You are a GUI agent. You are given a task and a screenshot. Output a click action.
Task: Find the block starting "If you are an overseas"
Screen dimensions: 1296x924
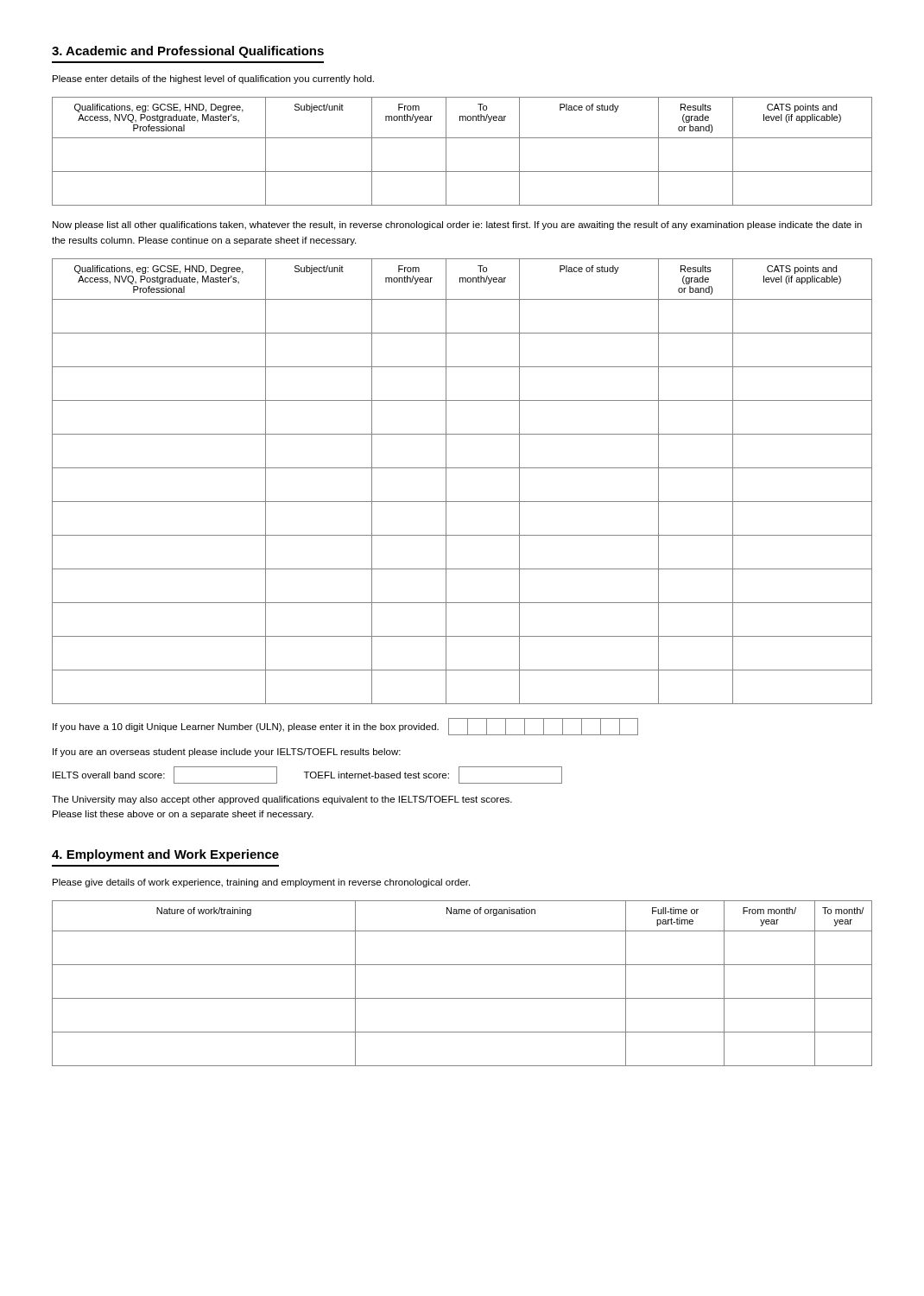click(462, 764)
